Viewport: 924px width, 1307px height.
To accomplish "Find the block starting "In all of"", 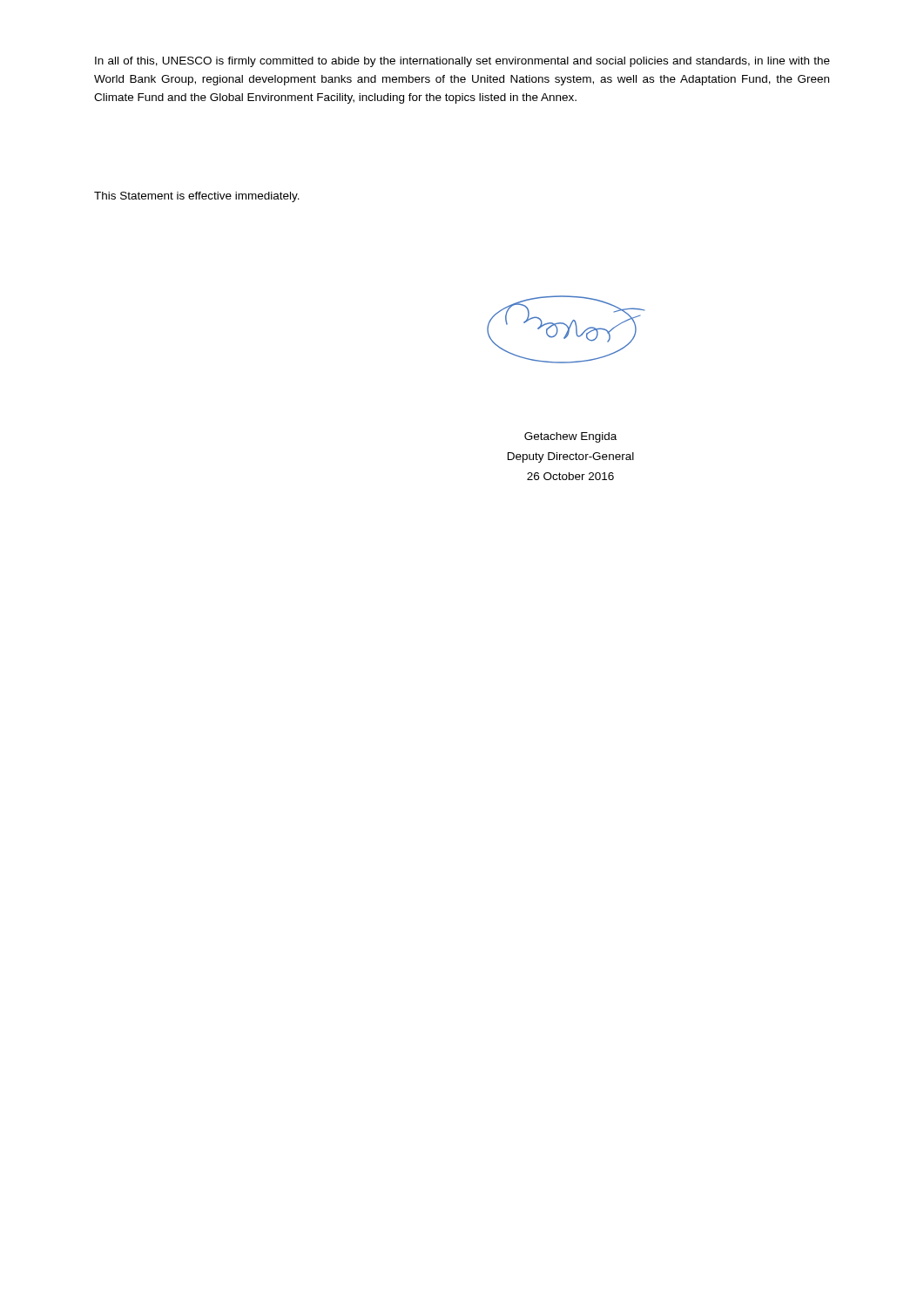I will tap(462, 79).
